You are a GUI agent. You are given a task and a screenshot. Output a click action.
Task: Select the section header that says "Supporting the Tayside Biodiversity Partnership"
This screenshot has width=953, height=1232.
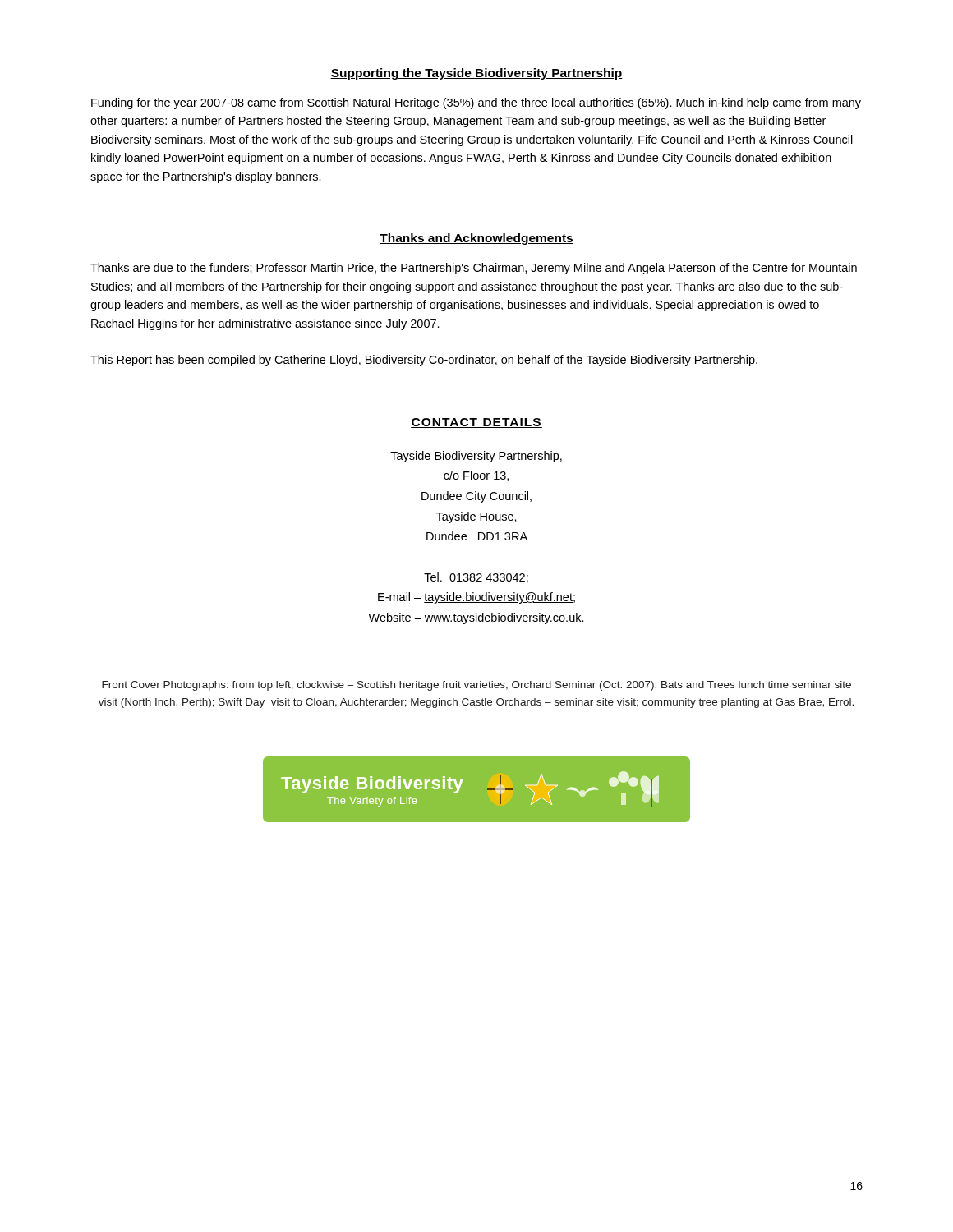(476, 73)
